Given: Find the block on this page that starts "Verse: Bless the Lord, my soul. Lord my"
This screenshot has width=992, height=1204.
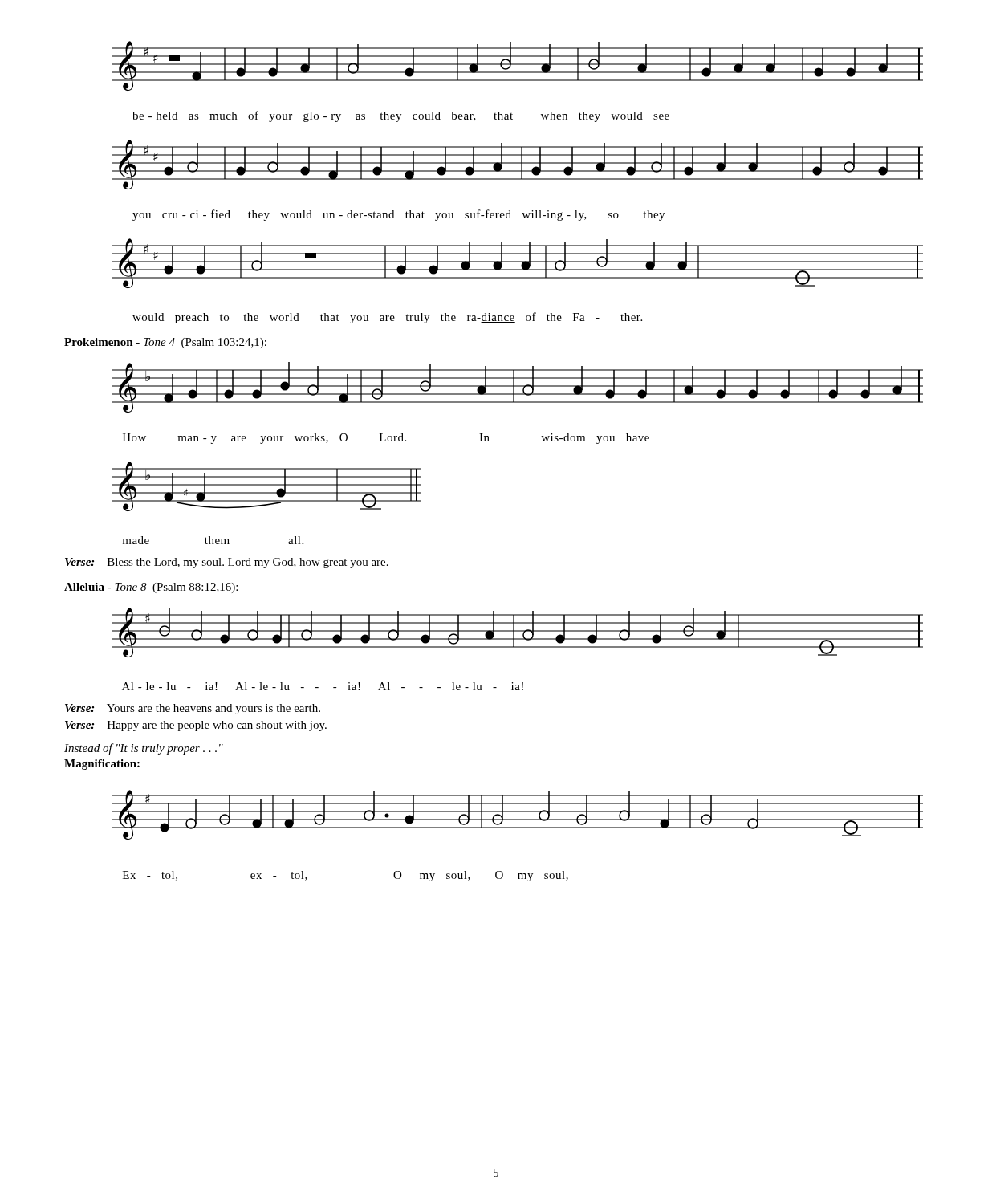Looking at the screenshot, I should tap(227, 562).
